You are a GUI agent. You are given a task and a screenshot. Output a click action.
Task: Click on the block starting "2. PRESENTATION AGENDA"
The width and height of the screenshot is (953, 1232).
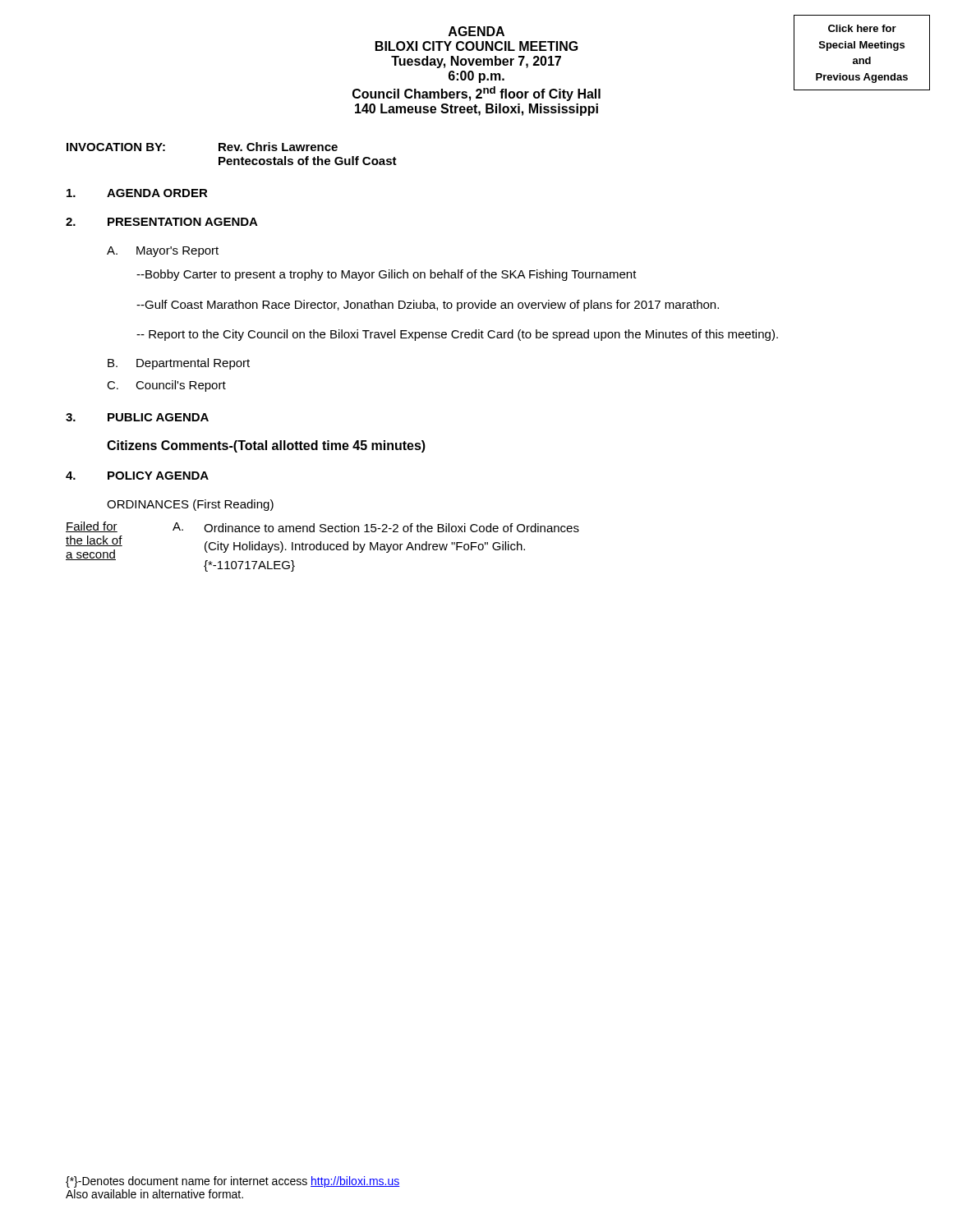coord(162,222)
